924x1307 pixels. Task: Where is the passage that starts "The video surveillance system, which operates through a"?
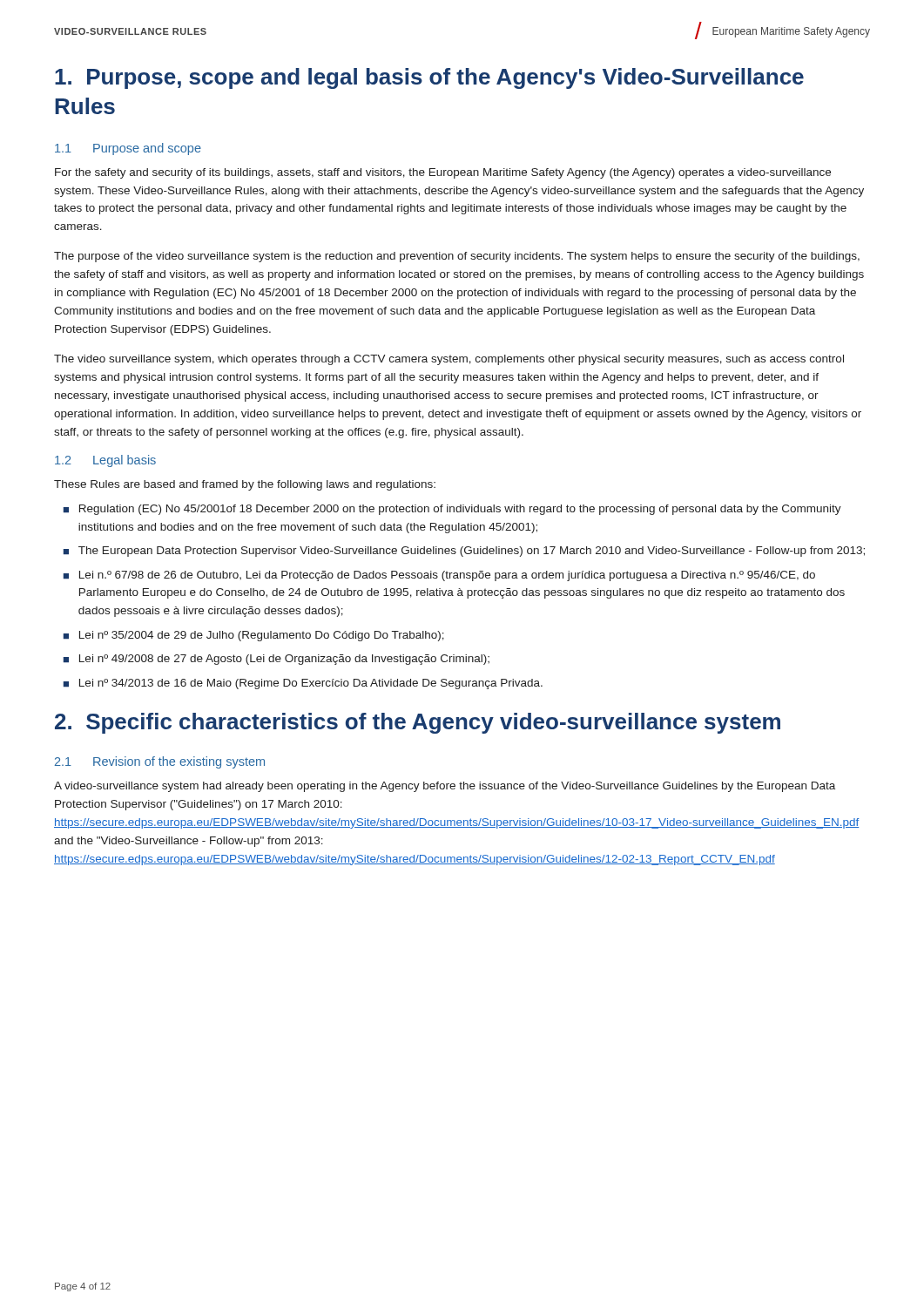pos(458,395)
